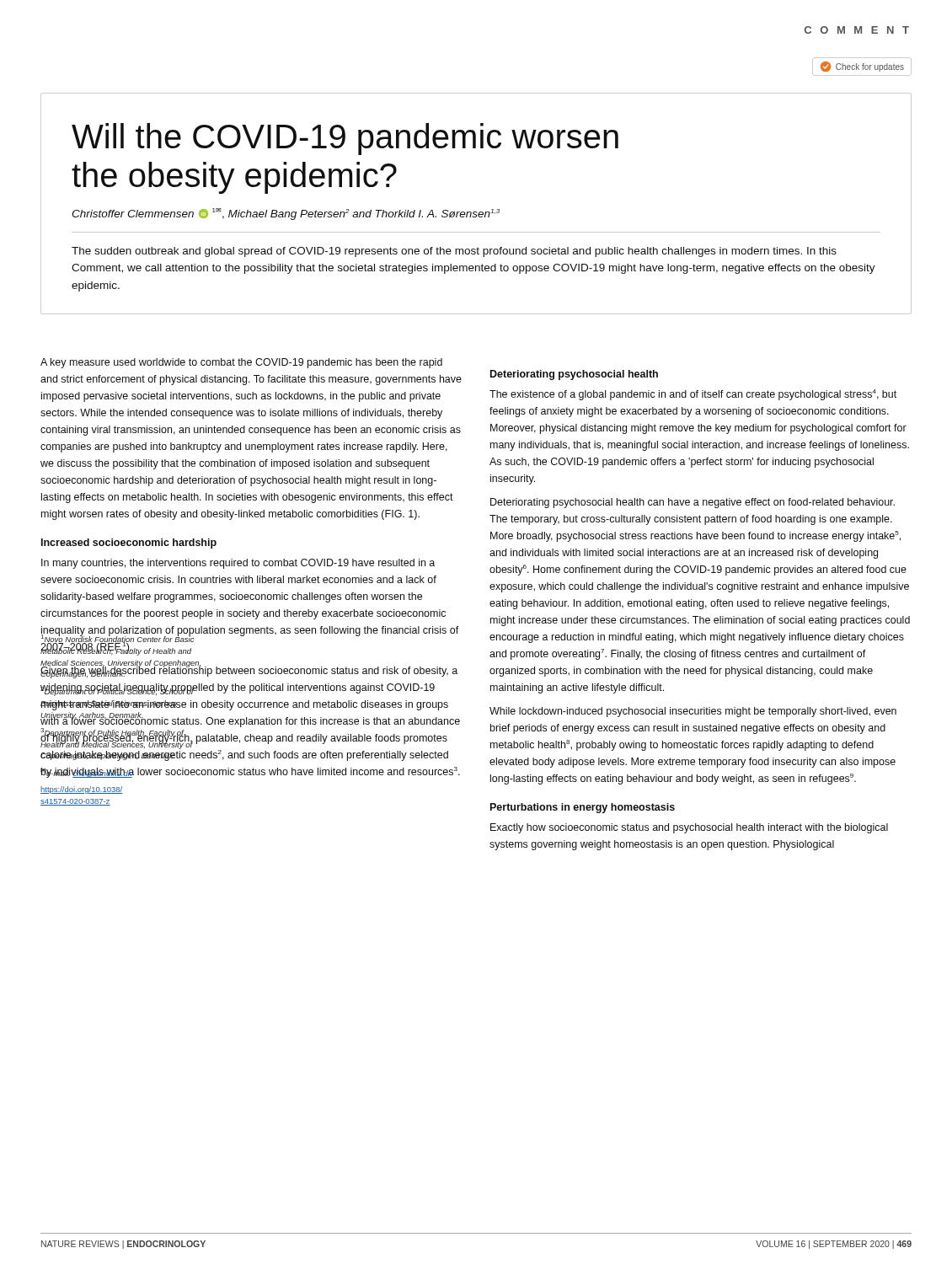Select the passage starting "Deteriorating psychosocial health"
The width and height of the screenshot is (952, 1264).
(x=574, y=374)
